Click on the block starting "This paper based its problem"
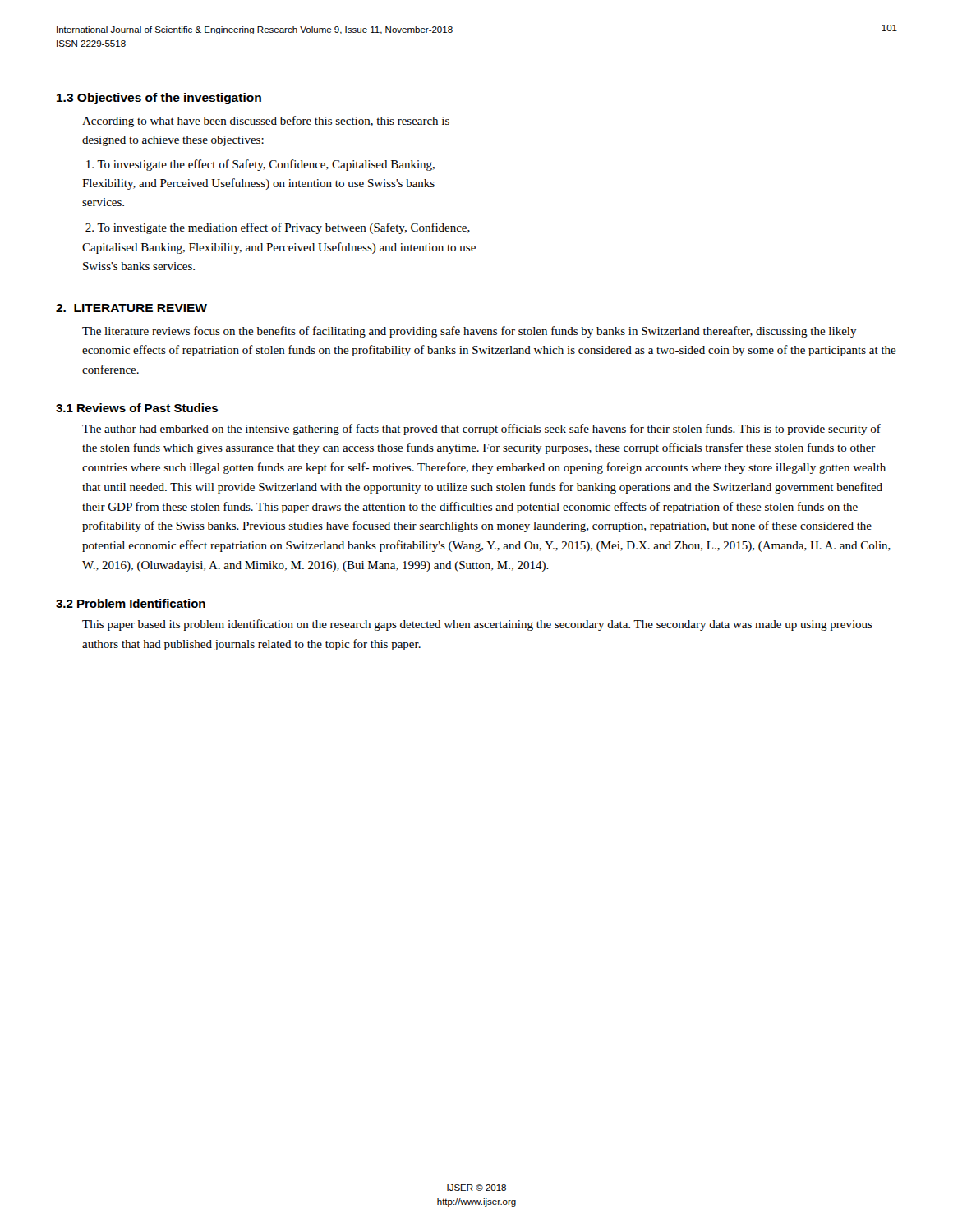The width and height of the screenshot is (953, 1232). coord(477,634)
